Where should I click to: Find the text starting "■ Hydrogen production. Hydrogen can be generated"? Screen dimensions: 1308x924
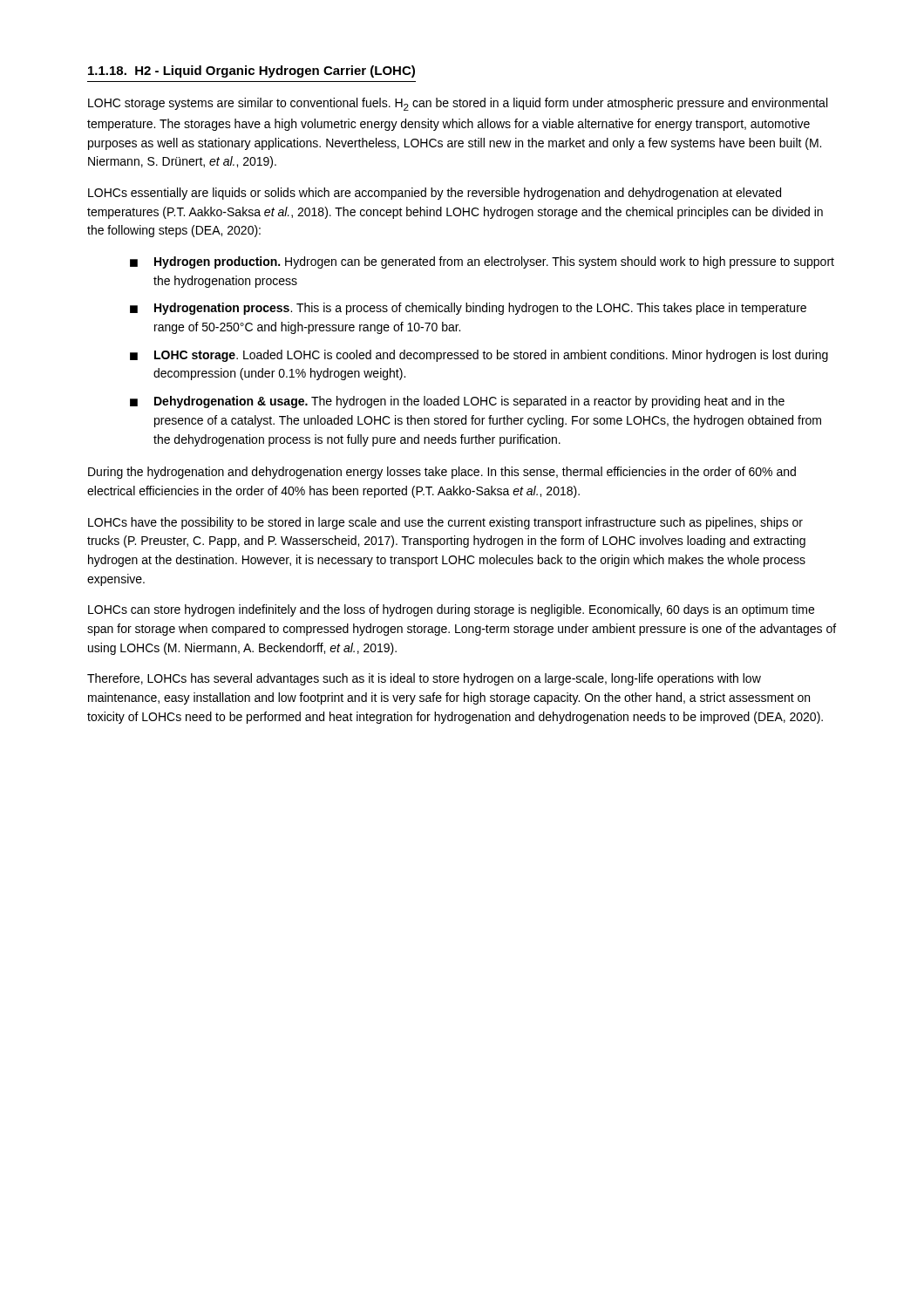pos(483,272)
